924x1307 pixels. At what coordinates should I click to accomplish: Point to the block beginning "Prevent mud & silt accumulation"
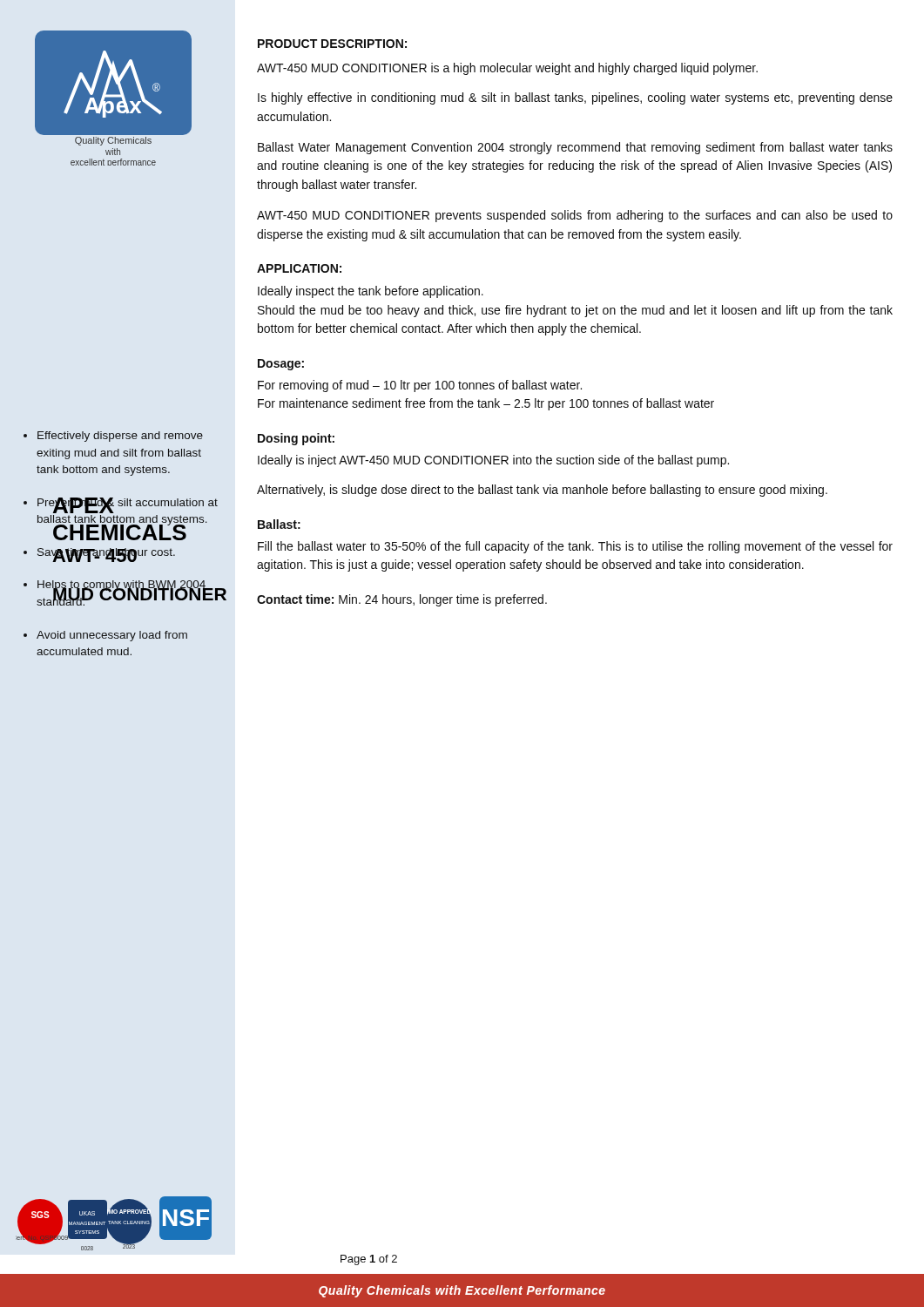point(127,511)
